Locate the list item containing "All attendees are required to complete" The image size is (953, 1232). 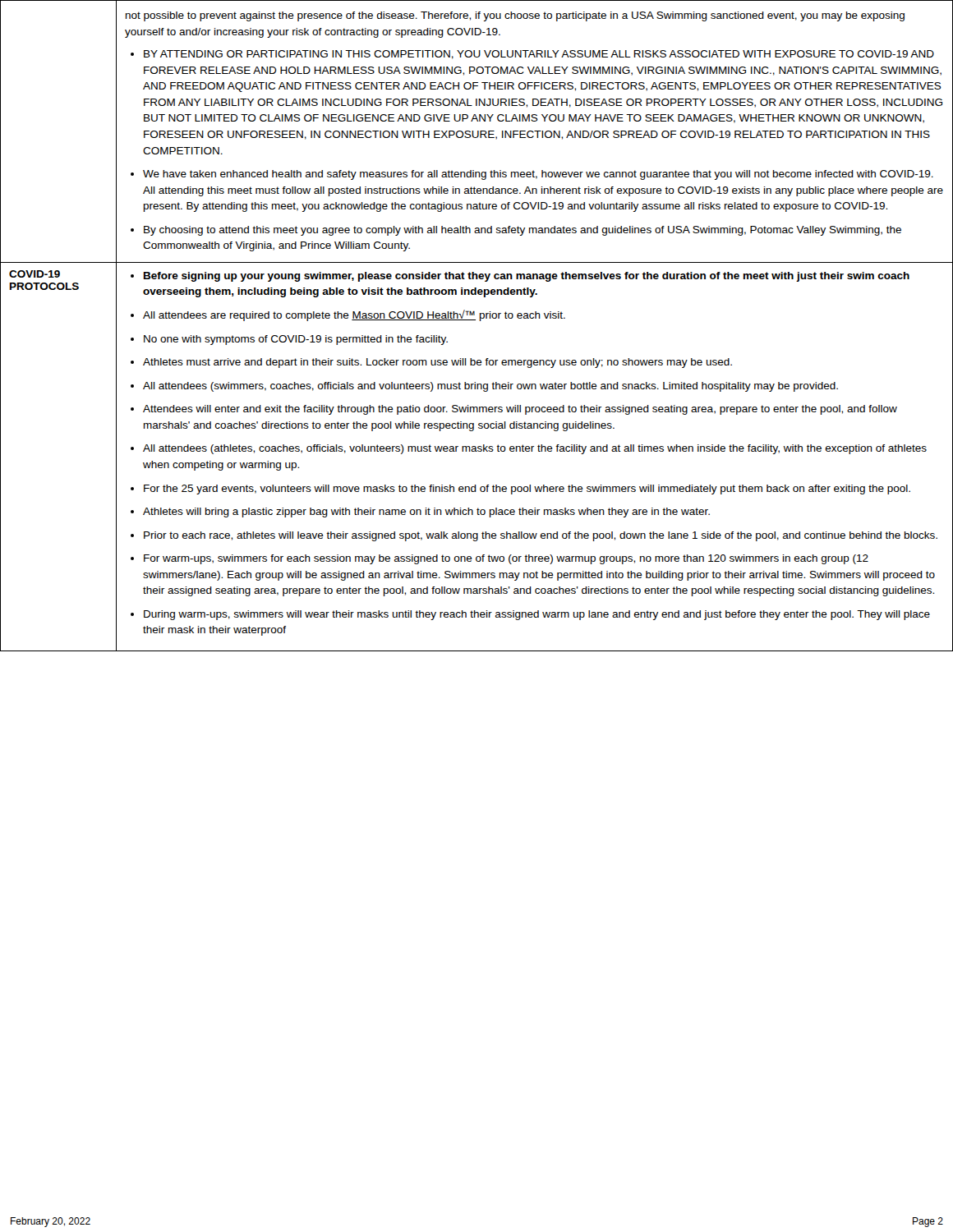pyautogui.click(x=543, y=315)
